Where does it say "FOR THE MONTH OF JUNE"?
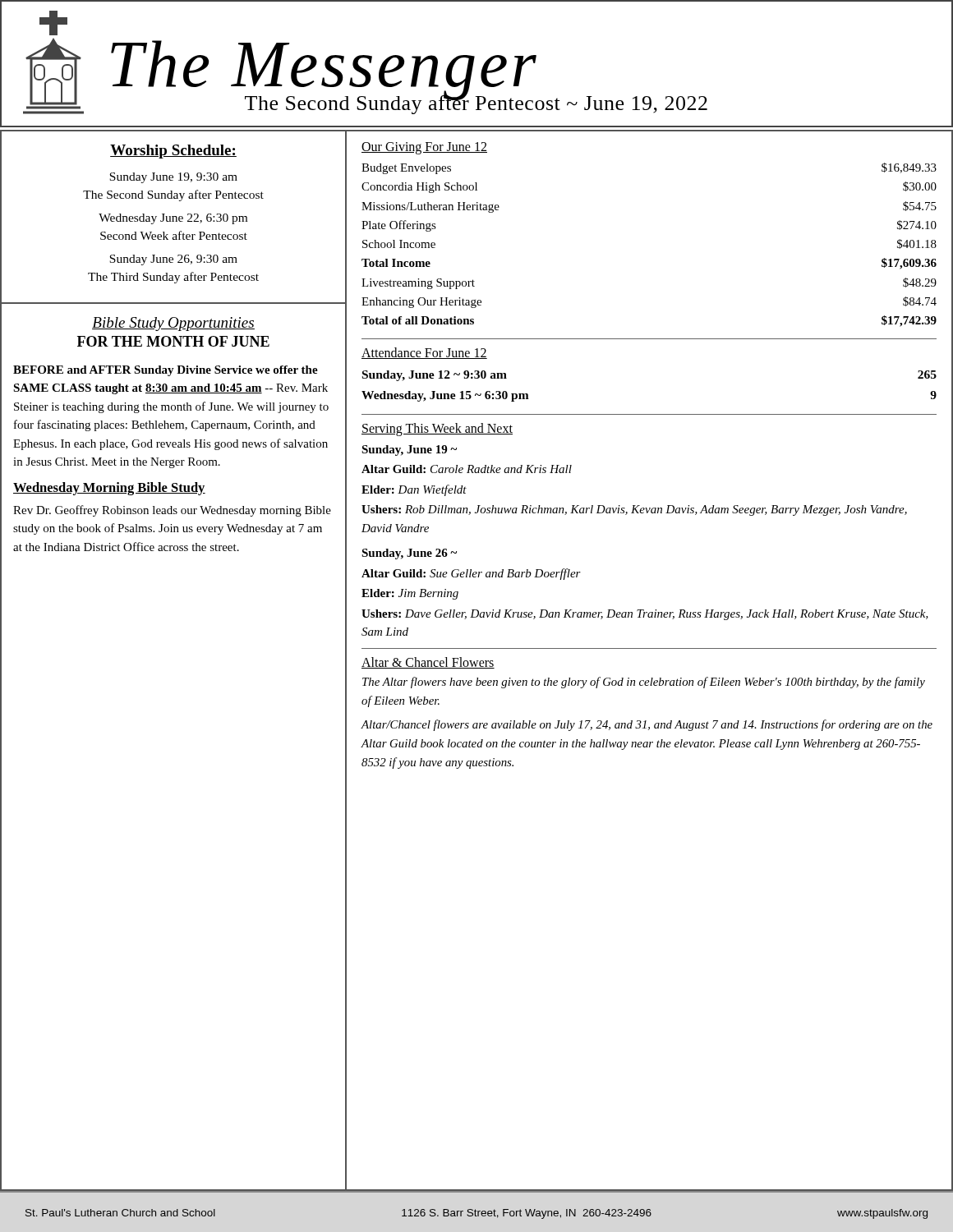The image size is (953, 1232). pyautogui.click(x=173, y=342)
